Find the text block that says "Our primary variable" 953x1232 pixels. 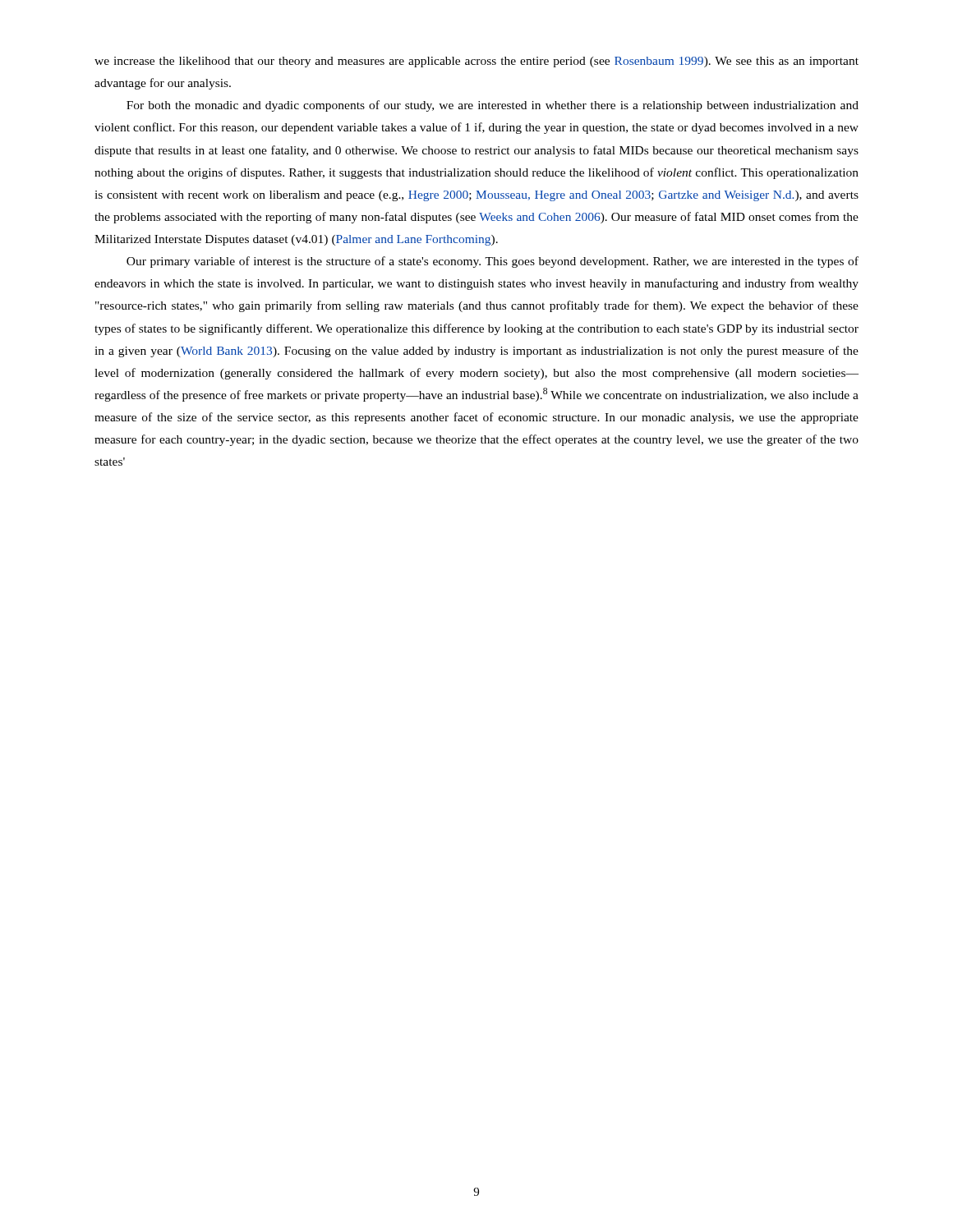pyautogui.click(x=476, y=361)
